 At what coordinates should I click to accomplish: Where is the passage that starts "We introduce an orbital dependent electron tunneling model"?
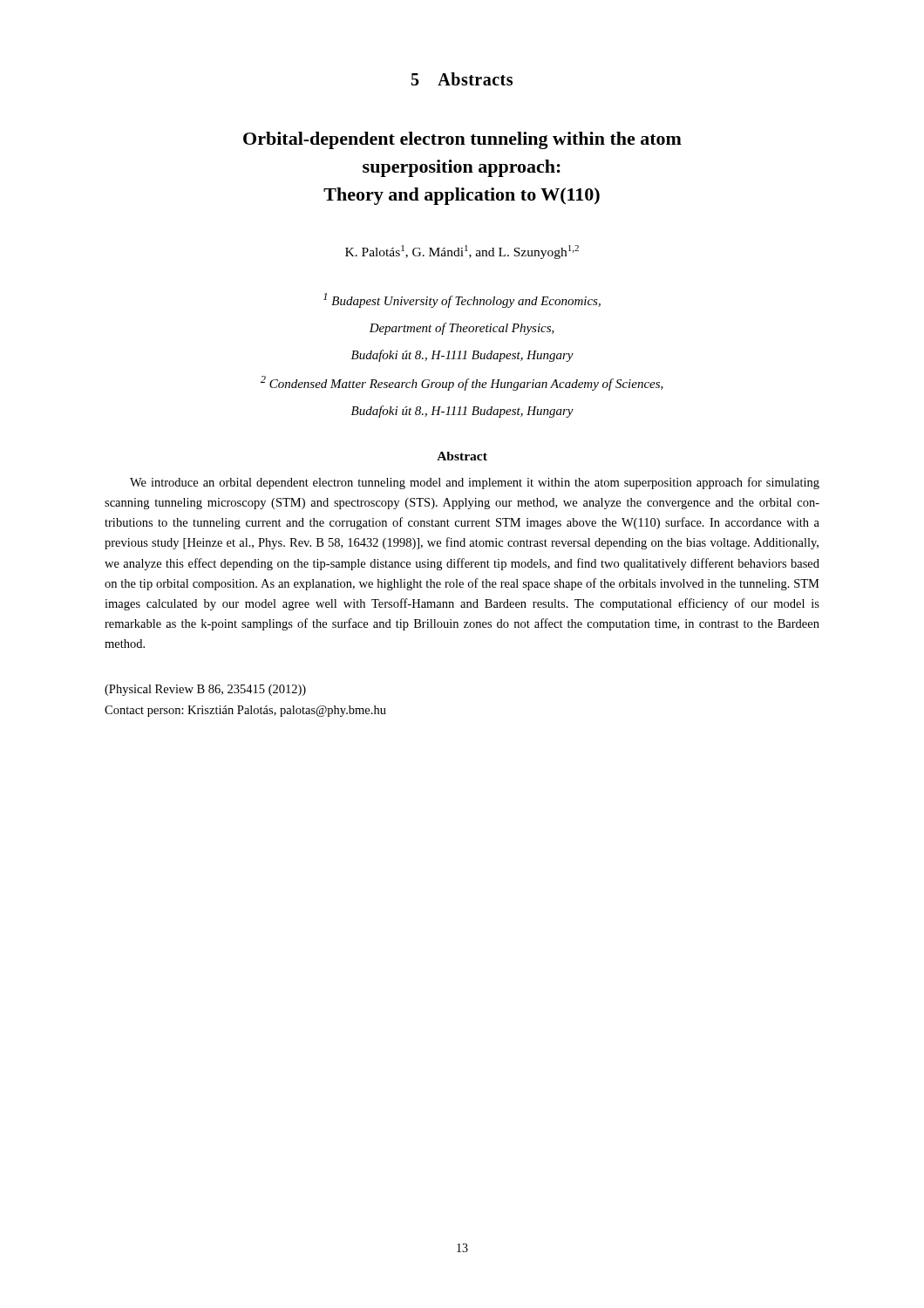(x=462, y=563)
